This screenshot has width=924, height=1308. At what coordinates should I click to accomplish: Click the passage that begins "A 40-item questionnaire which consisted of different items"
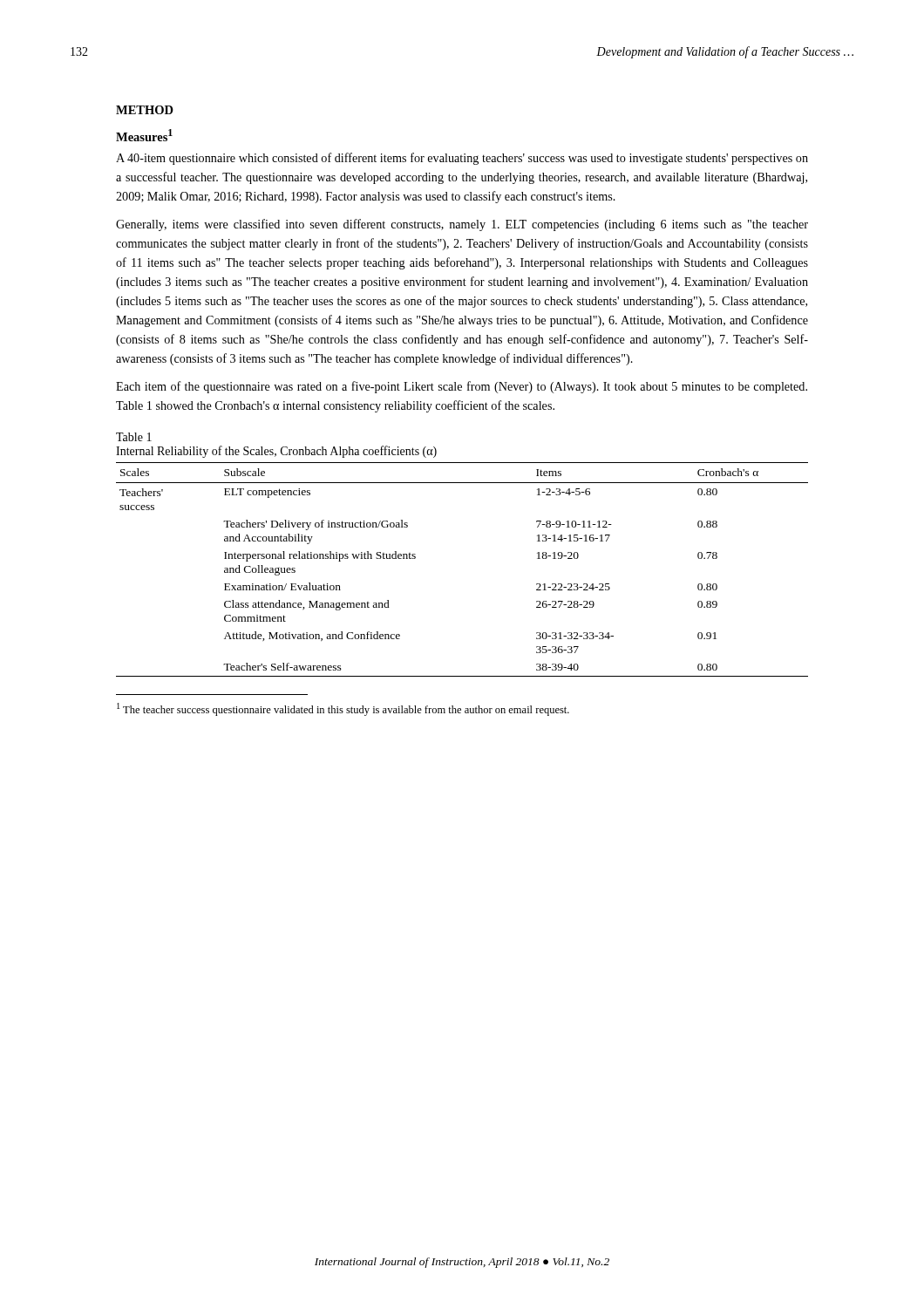point(462,177)
